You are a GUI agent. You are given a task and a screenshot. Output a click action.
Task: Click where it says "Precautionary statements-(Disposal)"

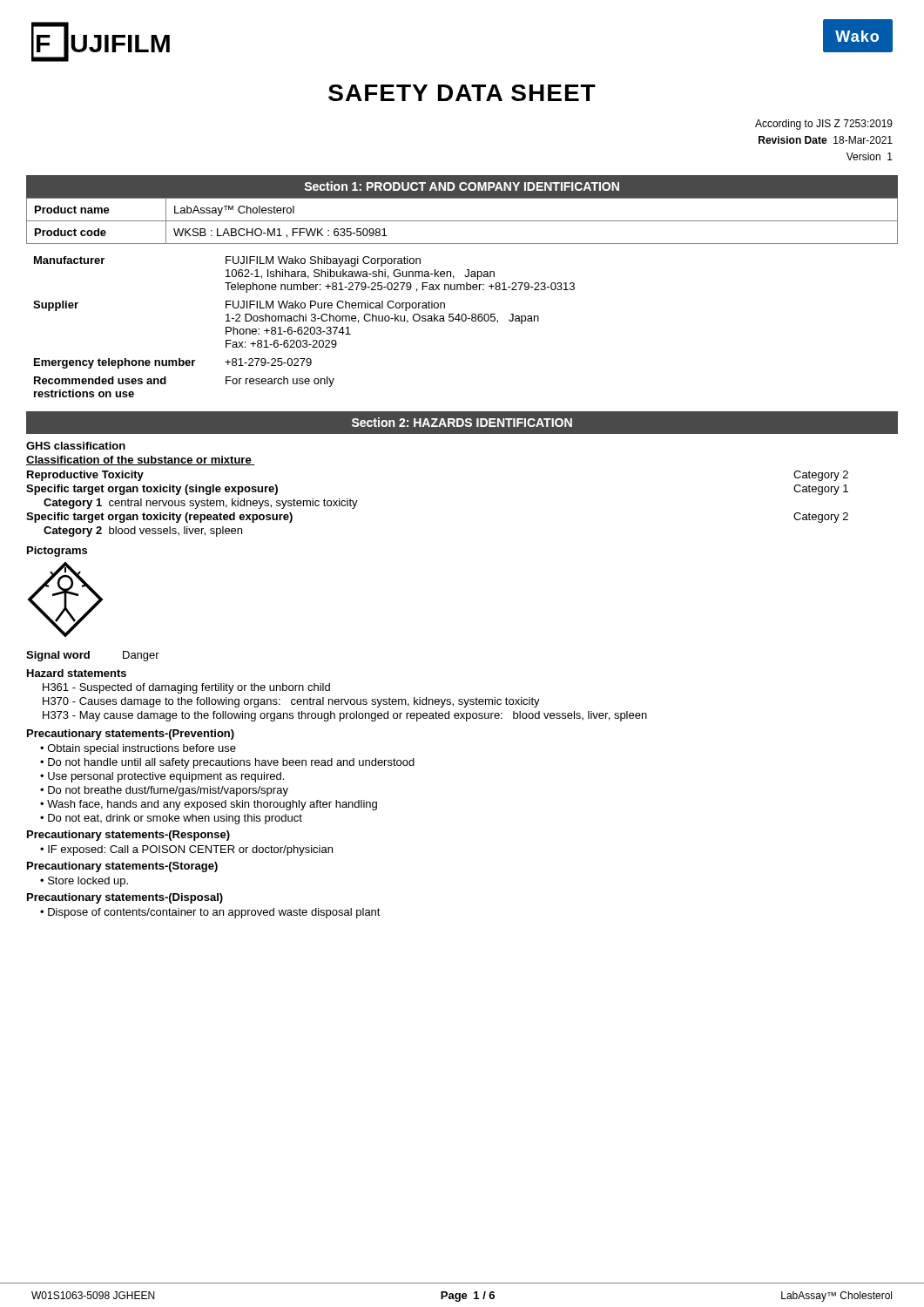click(125, 897)
